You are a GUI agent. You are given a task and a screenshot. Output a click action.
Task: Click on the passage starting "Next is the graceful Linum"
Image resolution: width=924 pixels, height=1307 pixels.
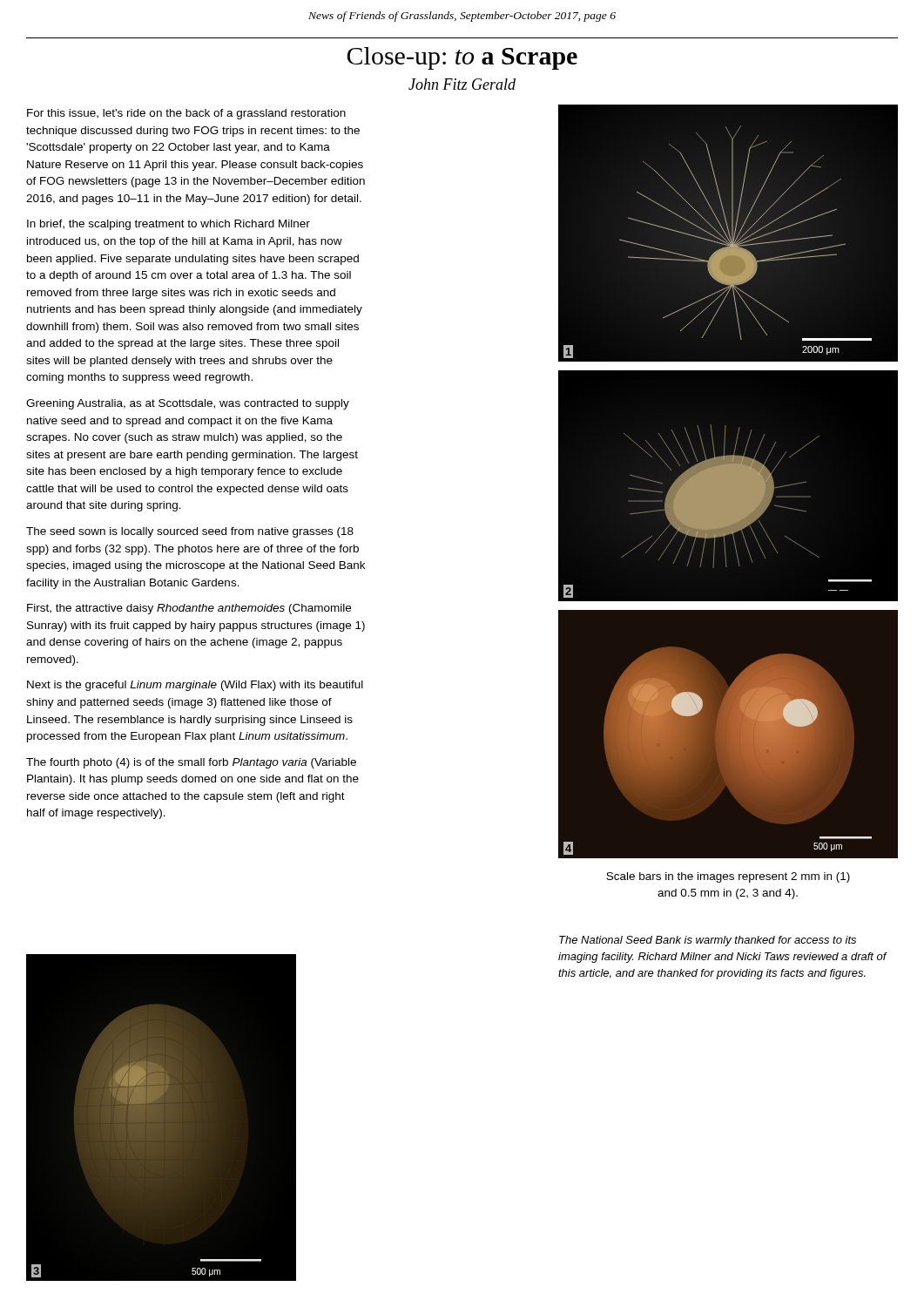pyautogui.click(x=196, y=711)
